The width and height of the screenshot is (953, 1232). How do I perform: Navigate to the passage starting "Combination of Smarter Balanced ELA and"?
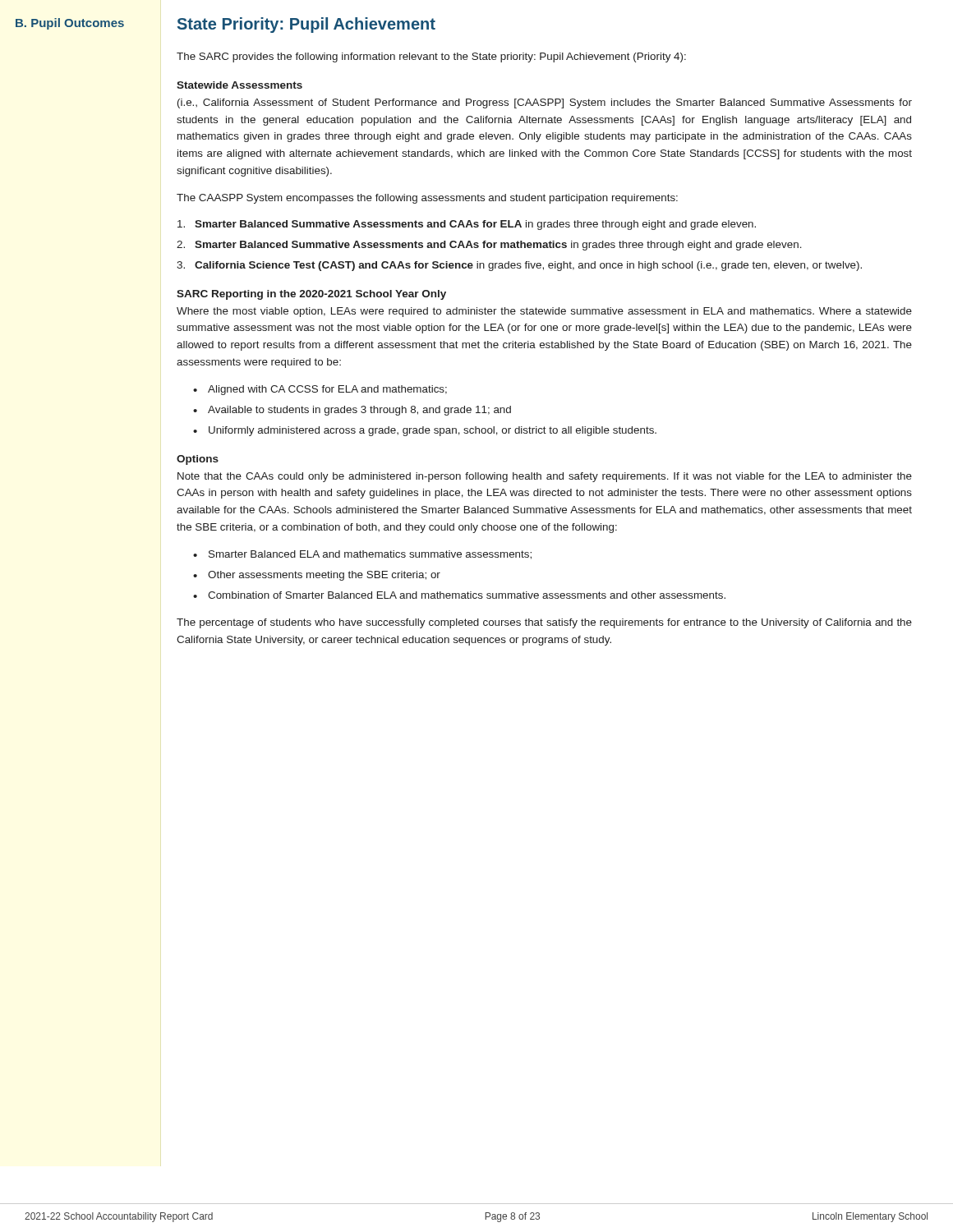click(467, 595)
